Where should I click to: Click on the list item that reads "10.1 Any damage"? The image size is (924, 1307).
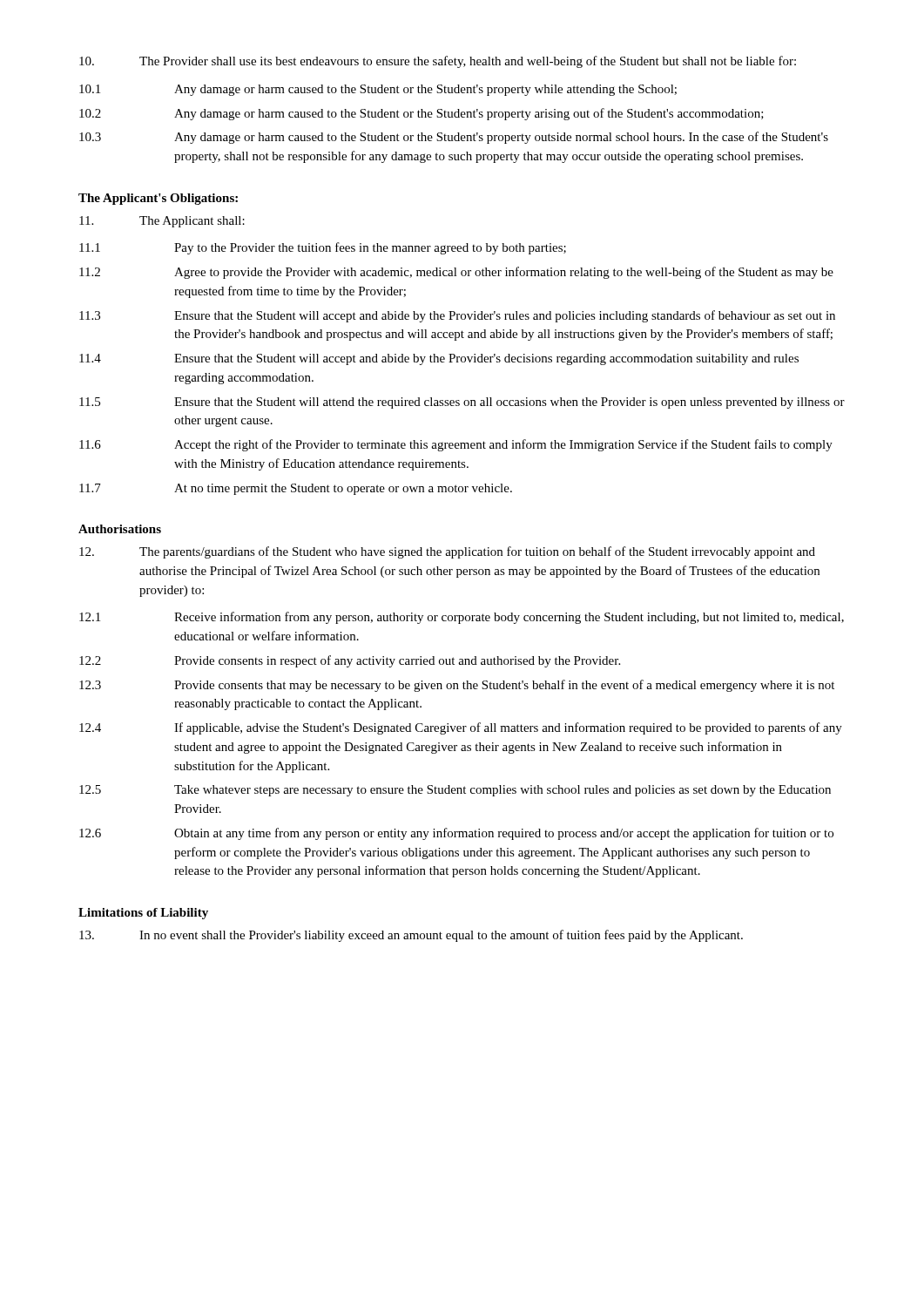coord(462,89)
